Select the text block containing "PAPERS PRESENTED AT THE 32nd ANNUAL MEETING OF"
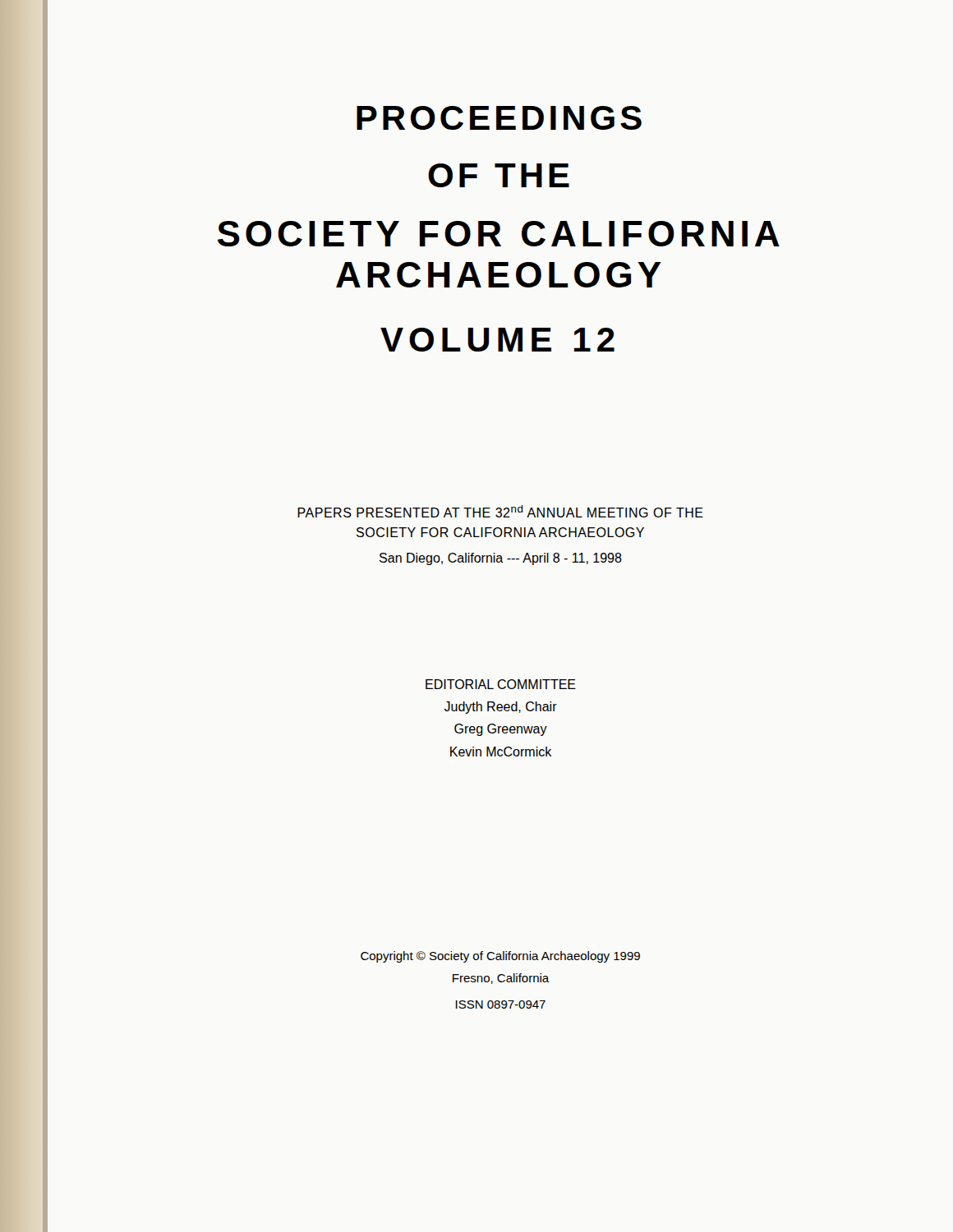The width and height of the screenshot is (953, 1232). click(x=500, y=534)
